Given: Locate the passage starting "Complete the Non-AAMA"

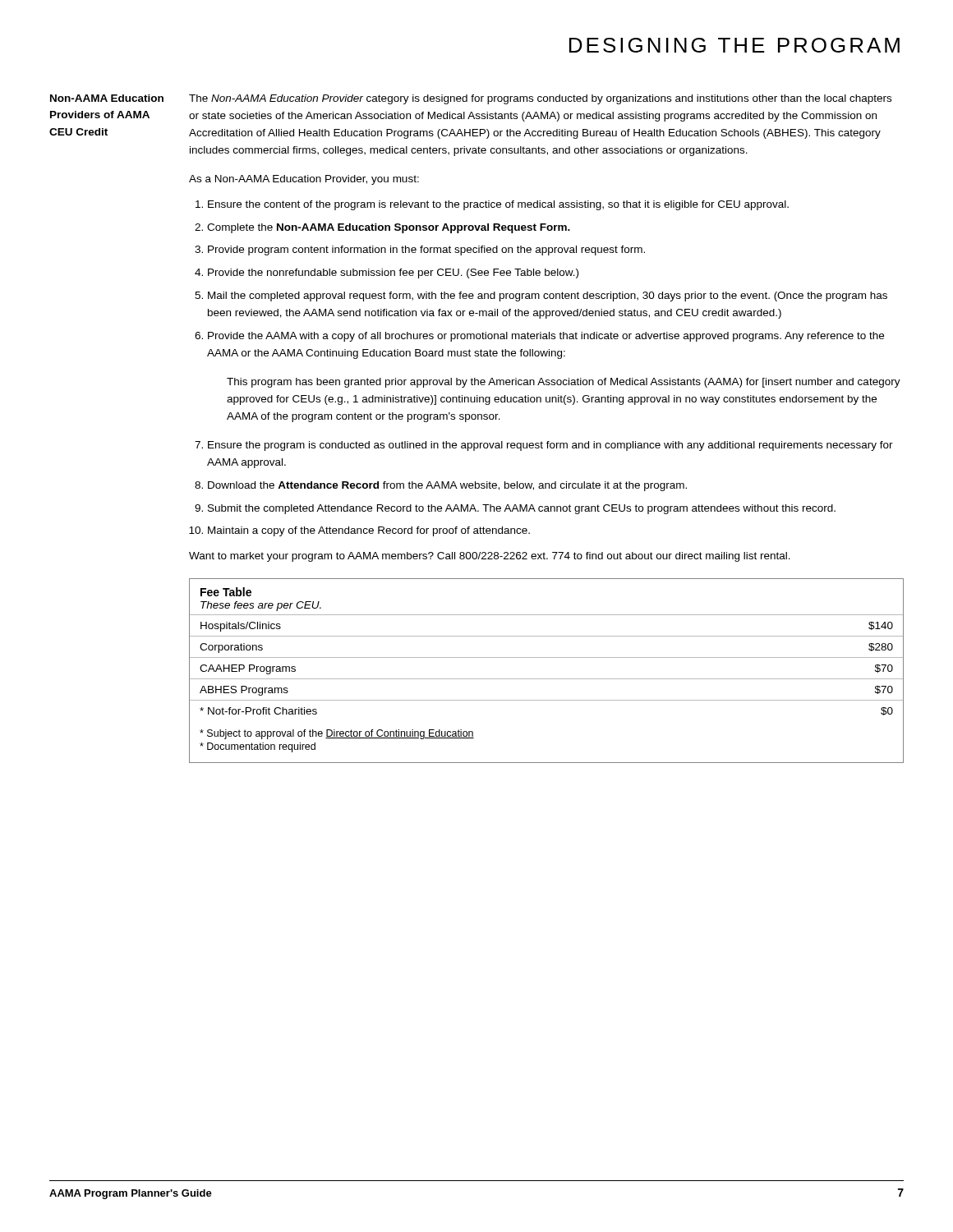Looking at the screenshot, I should (x=389, y=227).
